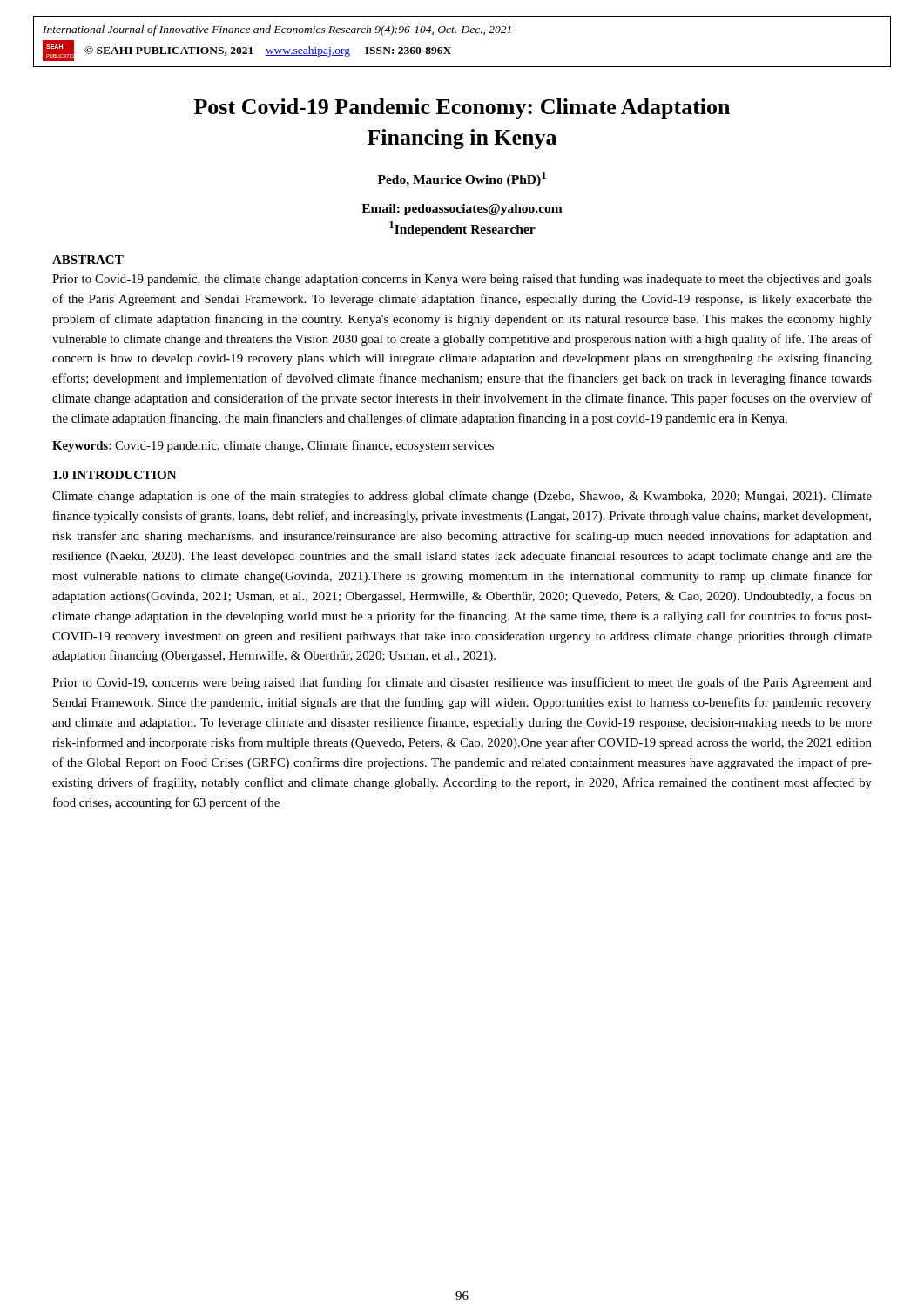Click on the title that reads "Post Covid-19 Pandemic Economy: Climate"
Viewport: 924px width, 1307px height.
coord(462,122)
